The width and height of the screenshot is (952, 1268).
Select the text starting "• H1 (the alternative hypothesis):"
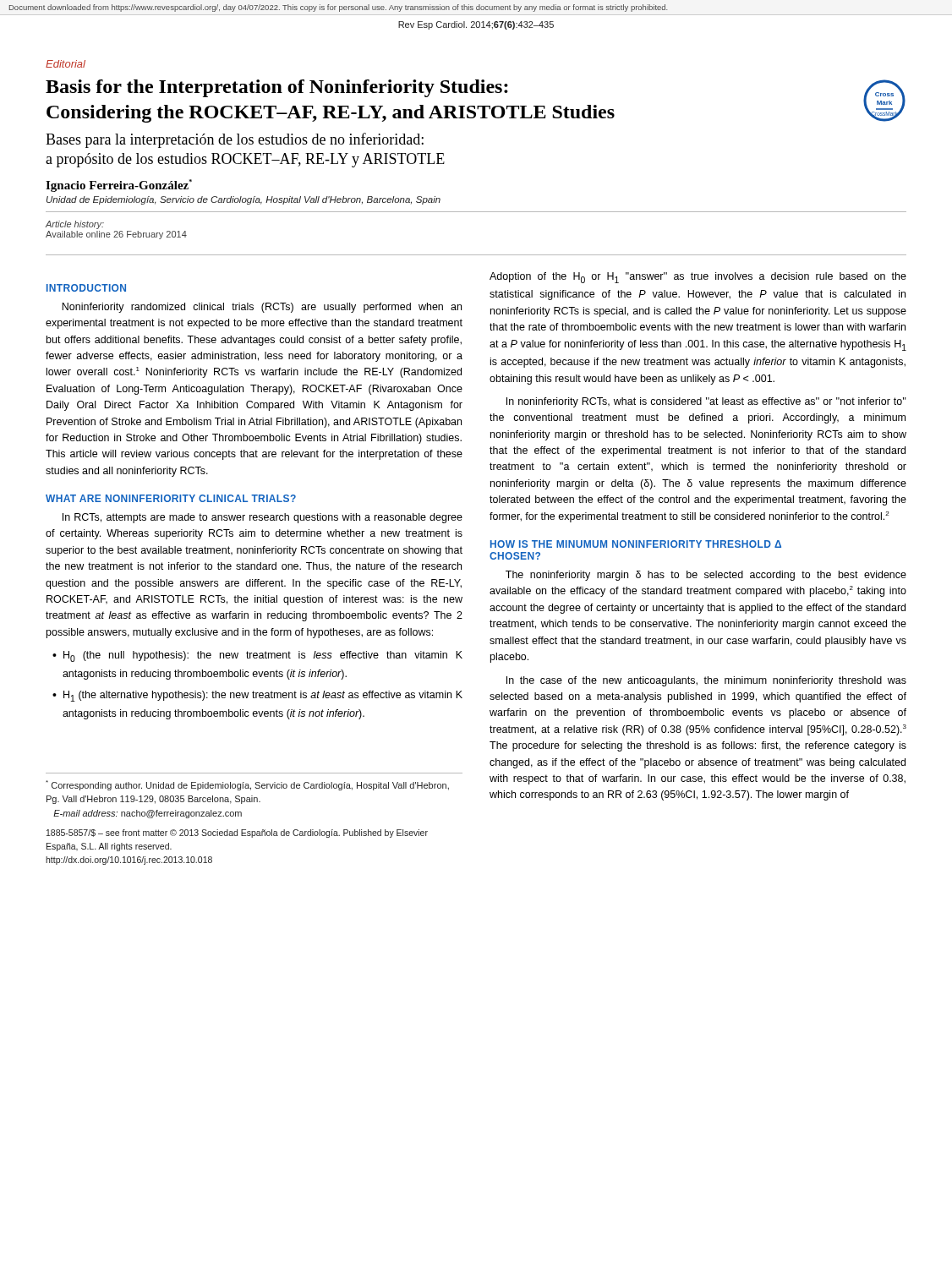(x=257, y=705)
